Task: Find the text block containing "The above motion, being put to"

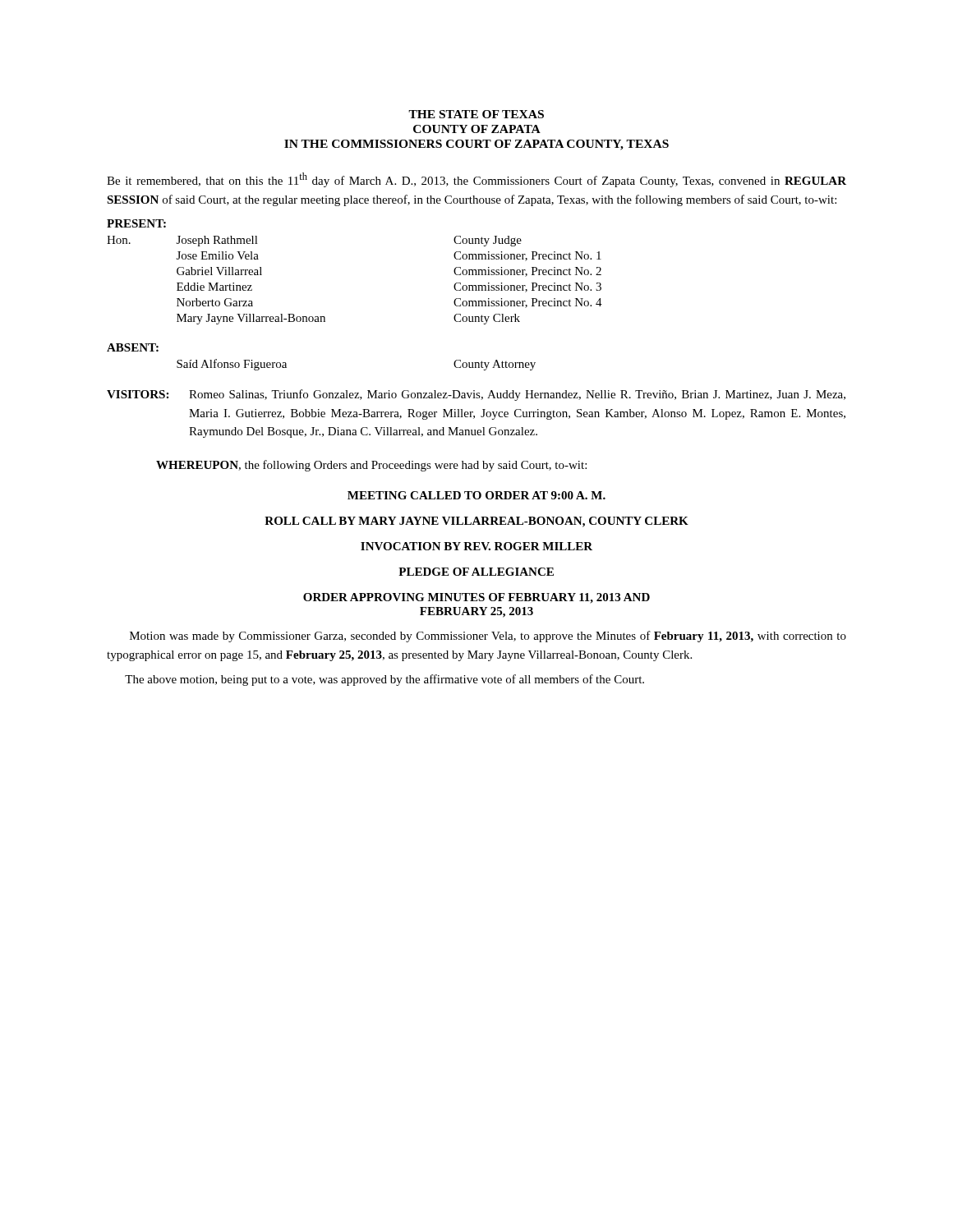Action: tap(376, 679)
